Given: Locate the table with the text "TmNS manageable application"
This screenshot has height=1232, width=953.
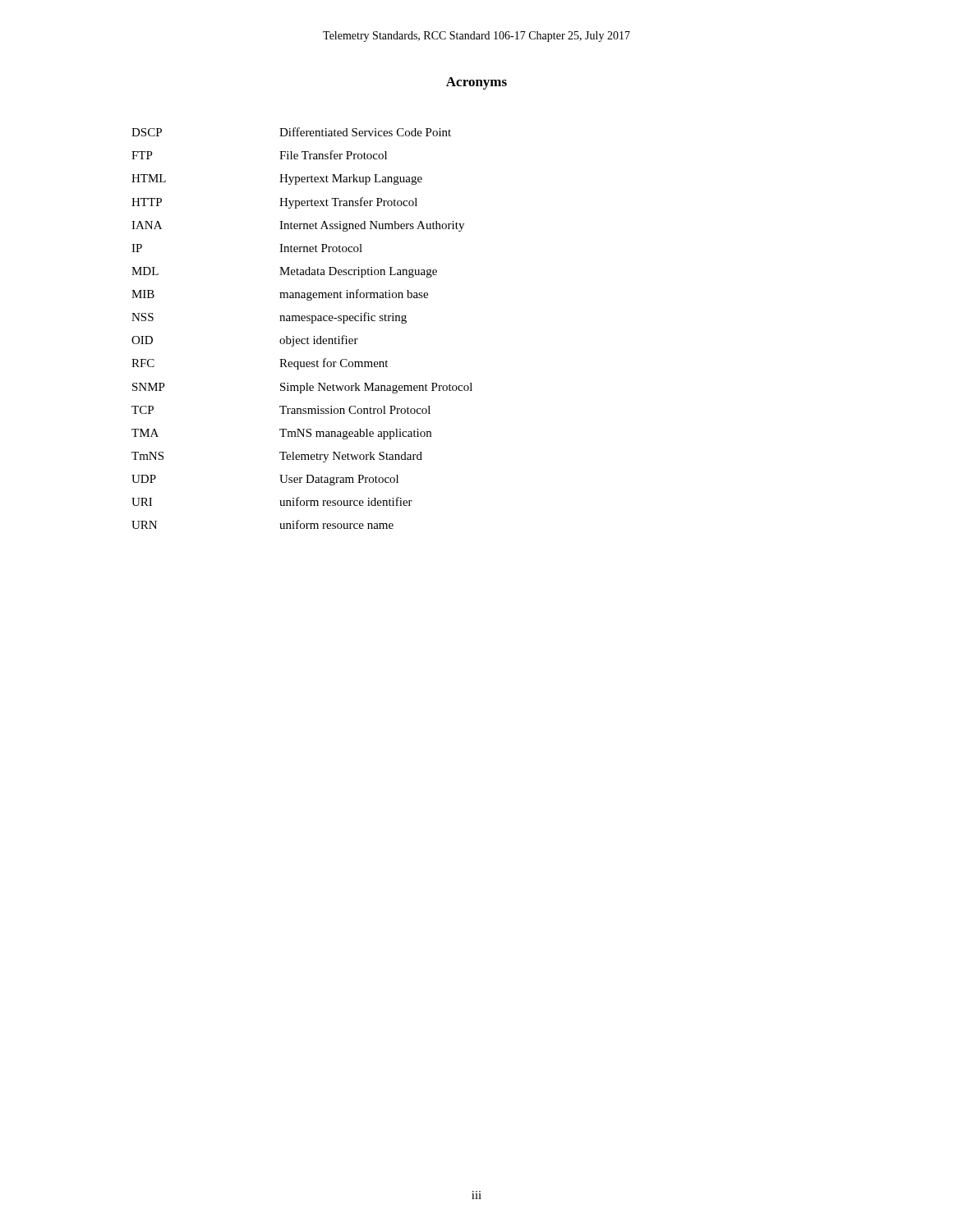Looking at the screenshot, I should click(419, 329).
